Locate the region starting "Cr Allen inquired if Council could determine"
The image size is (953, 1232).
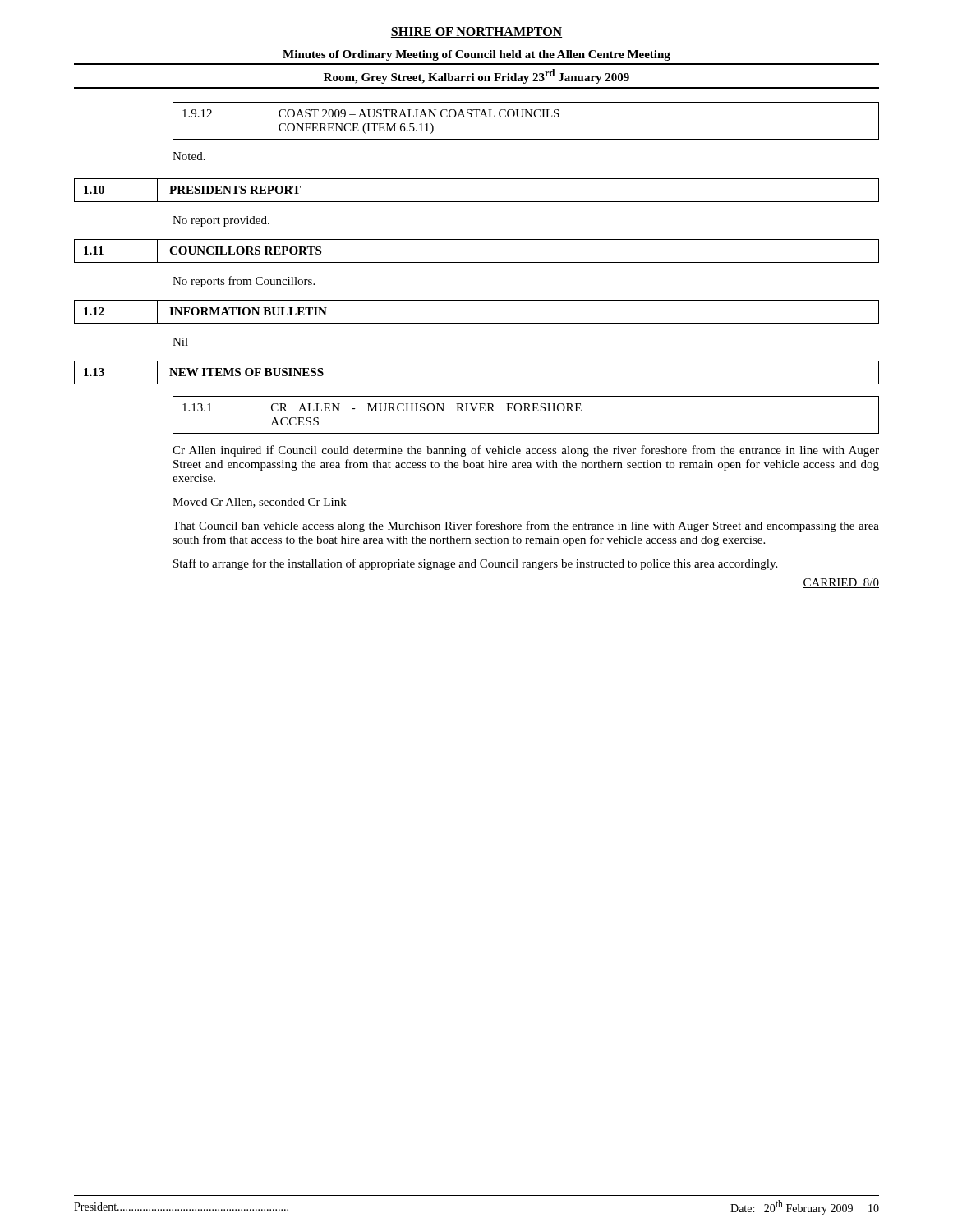coord(526,464)
